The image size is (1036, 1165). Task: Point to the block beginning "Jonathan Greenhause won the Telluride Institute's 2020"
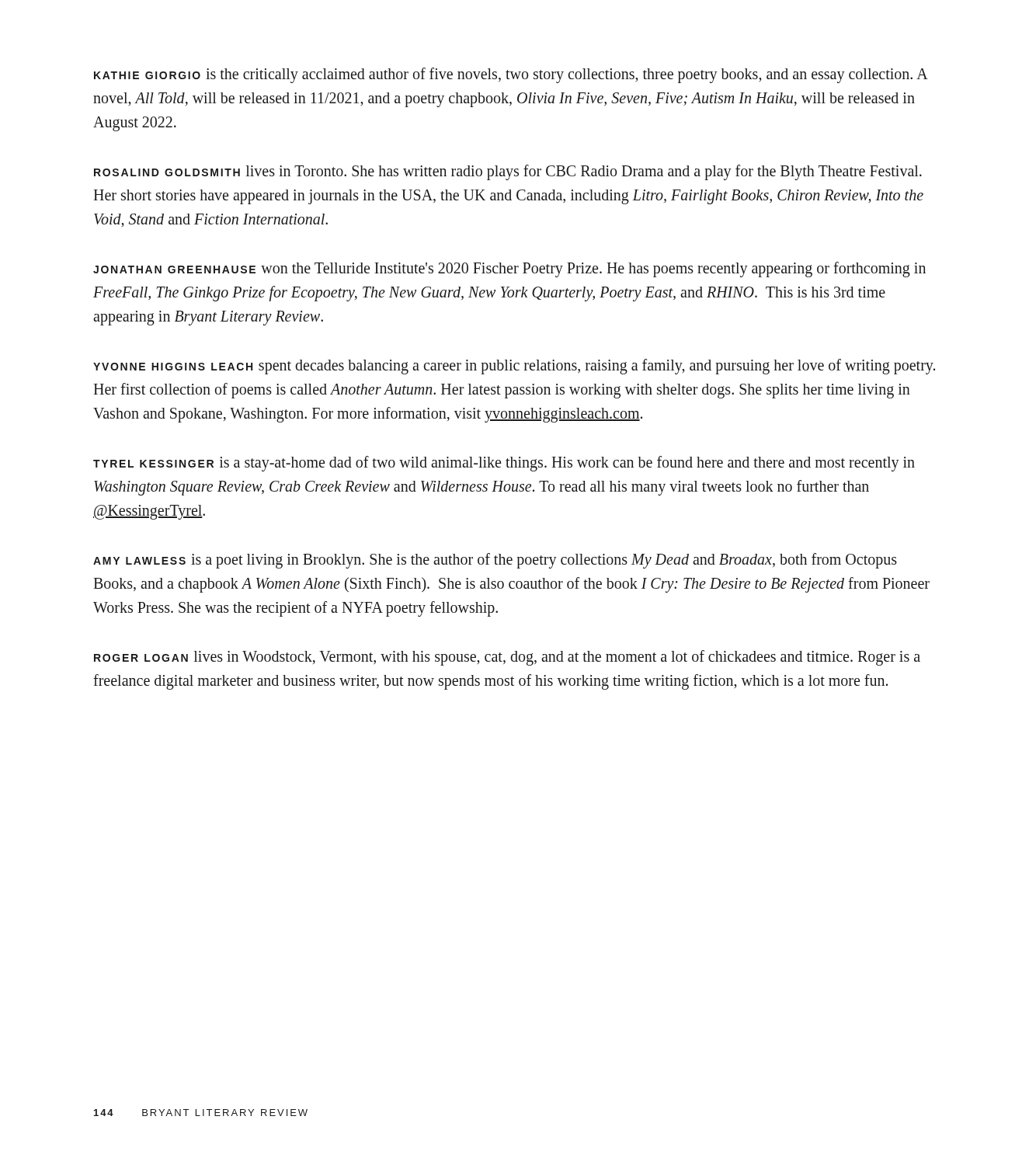pos(510,292)
